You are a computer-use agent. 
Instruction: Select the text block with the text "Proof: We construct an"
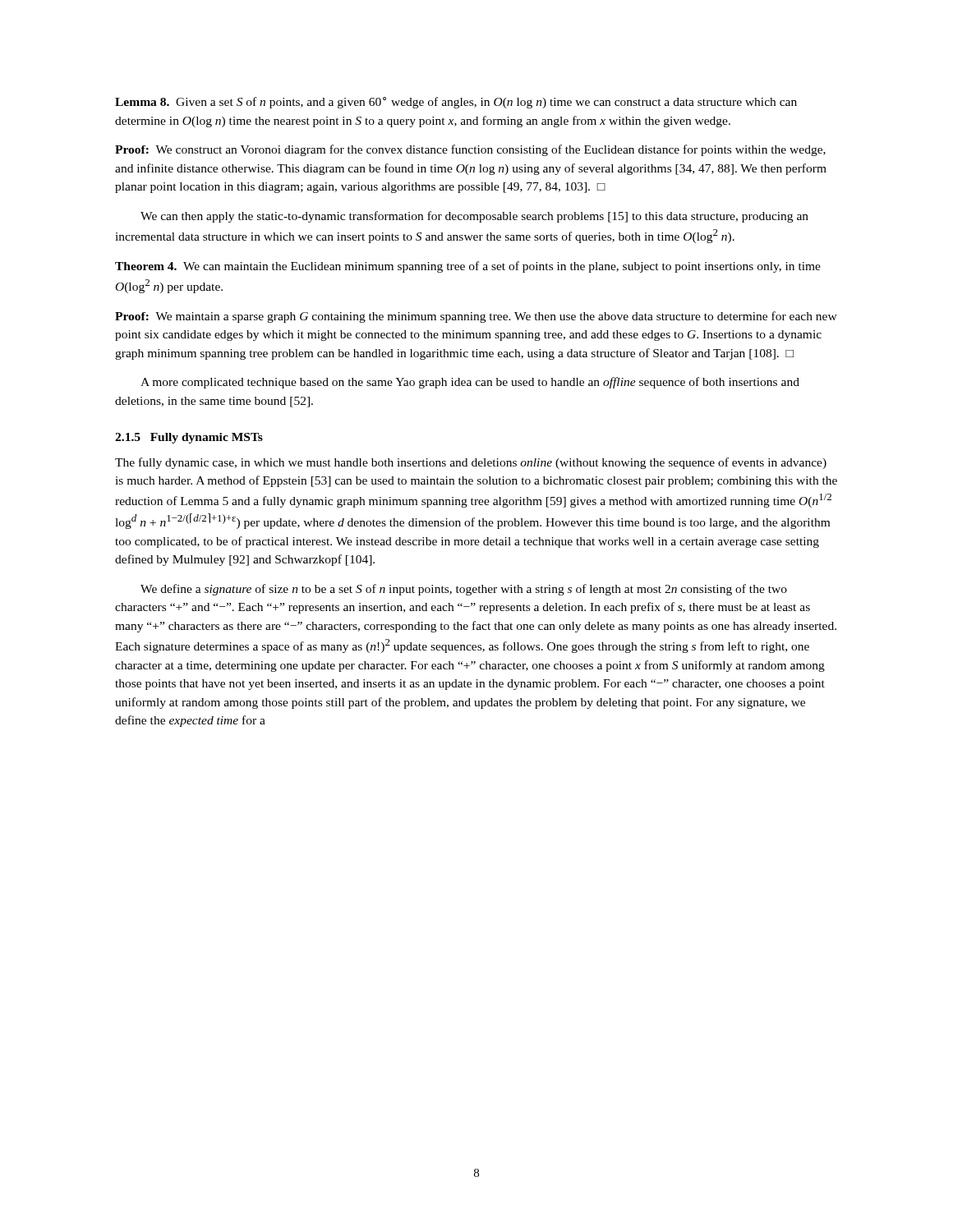point(471,168)
